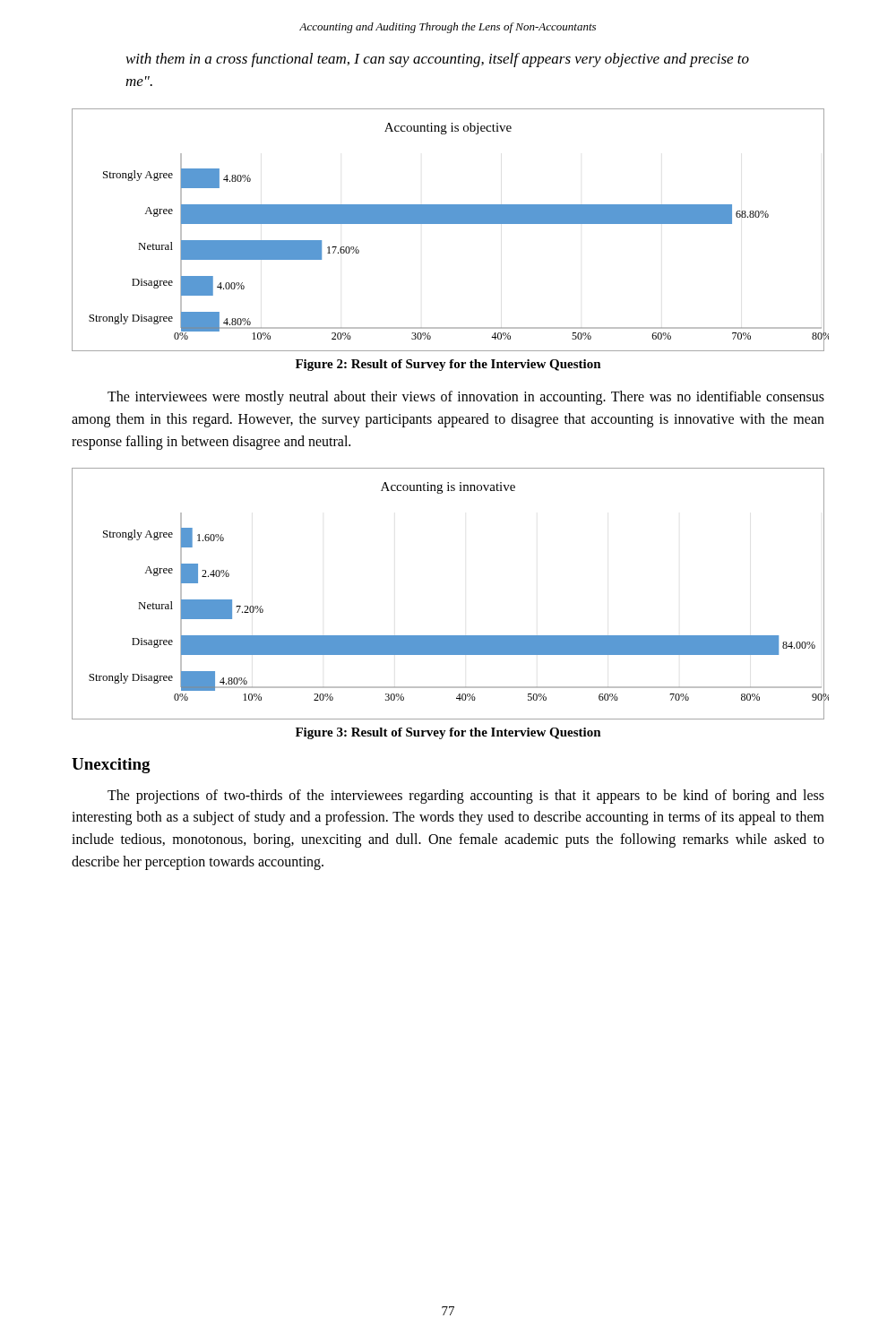Click on the caption that says "Figure 3: Result"
This screenshot has width=896, height=1344.
[x=448, y=732]
